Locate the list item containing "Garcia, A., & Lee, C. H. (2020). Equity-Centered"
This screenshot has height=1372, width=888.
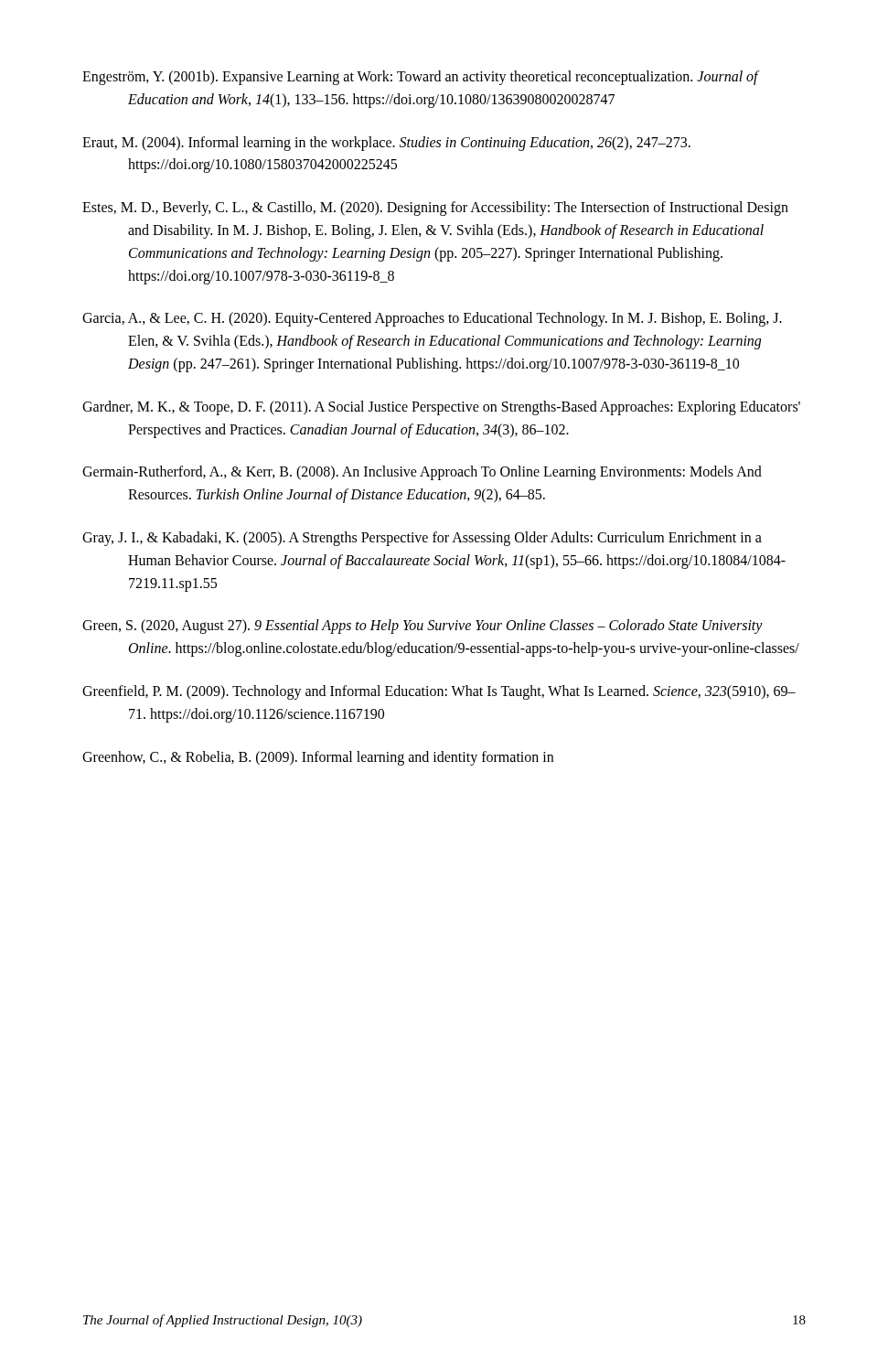pyautogui.click(x=432, y=341)
